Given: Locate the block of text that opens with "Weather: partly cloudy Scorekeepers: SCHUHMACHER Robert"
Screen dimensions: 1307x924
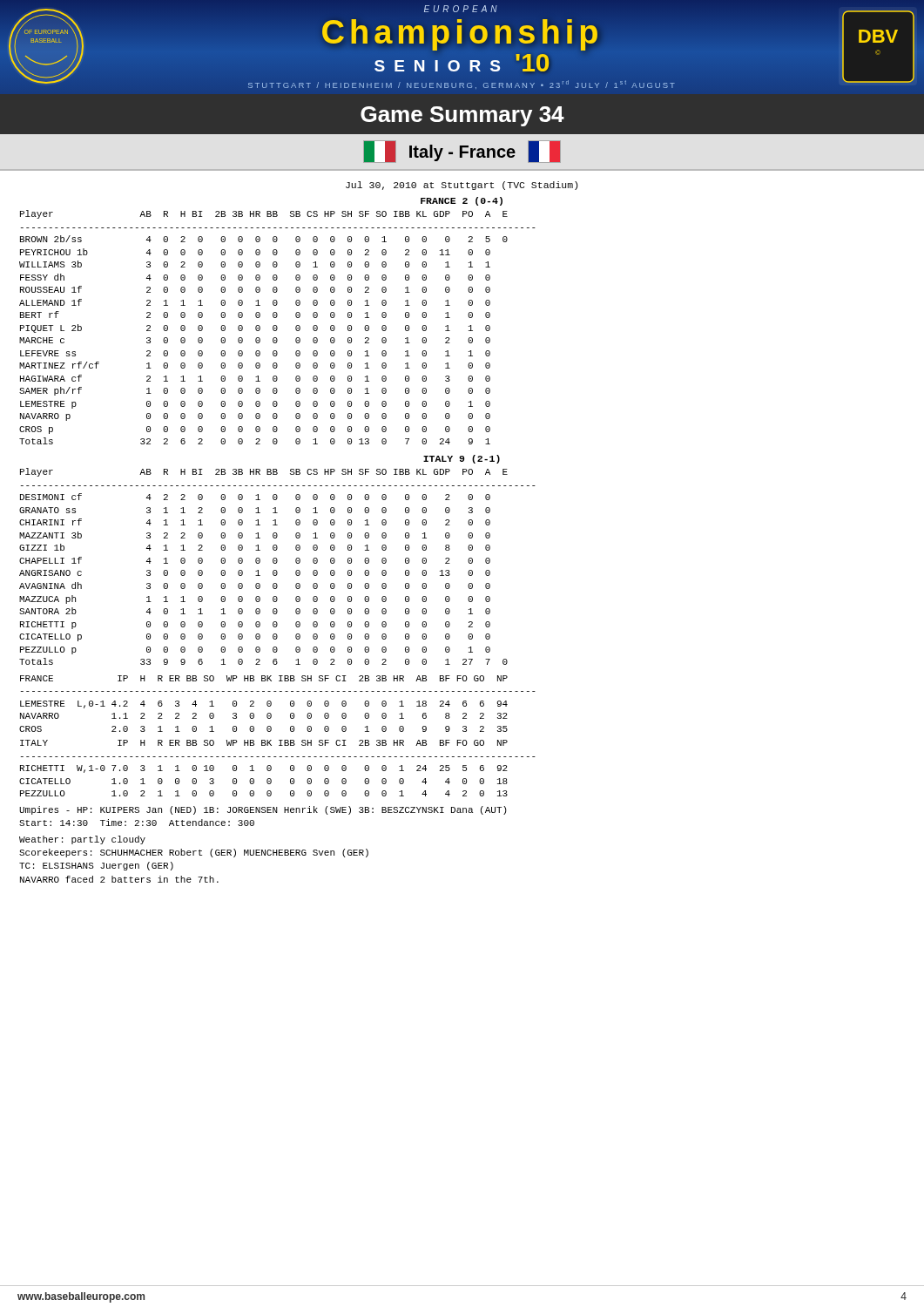Looking at the screenshot, I should (195, 860).
